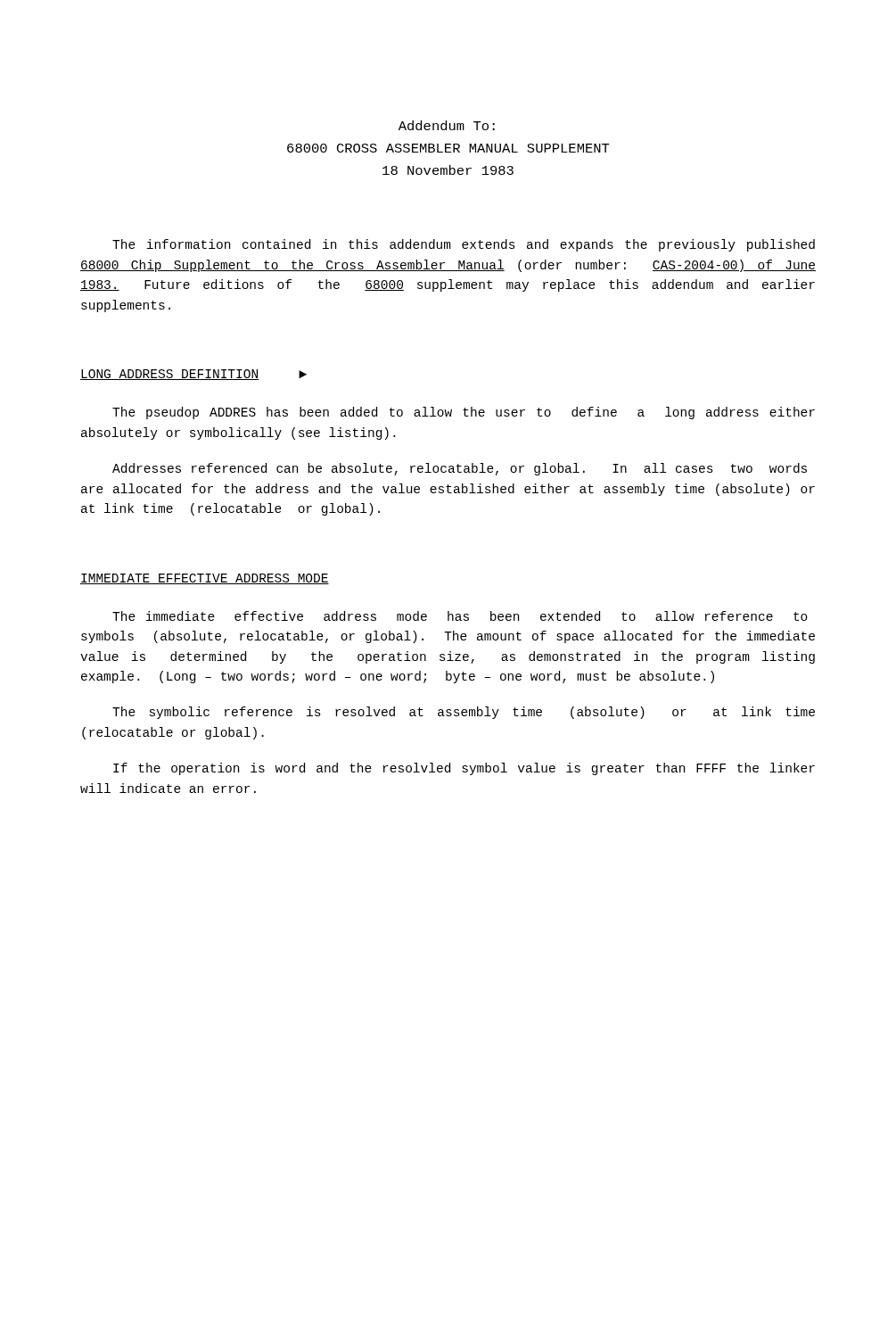
Task: Select the block starting "The symbolic reference is resolved"
Action: pos(448,723)
